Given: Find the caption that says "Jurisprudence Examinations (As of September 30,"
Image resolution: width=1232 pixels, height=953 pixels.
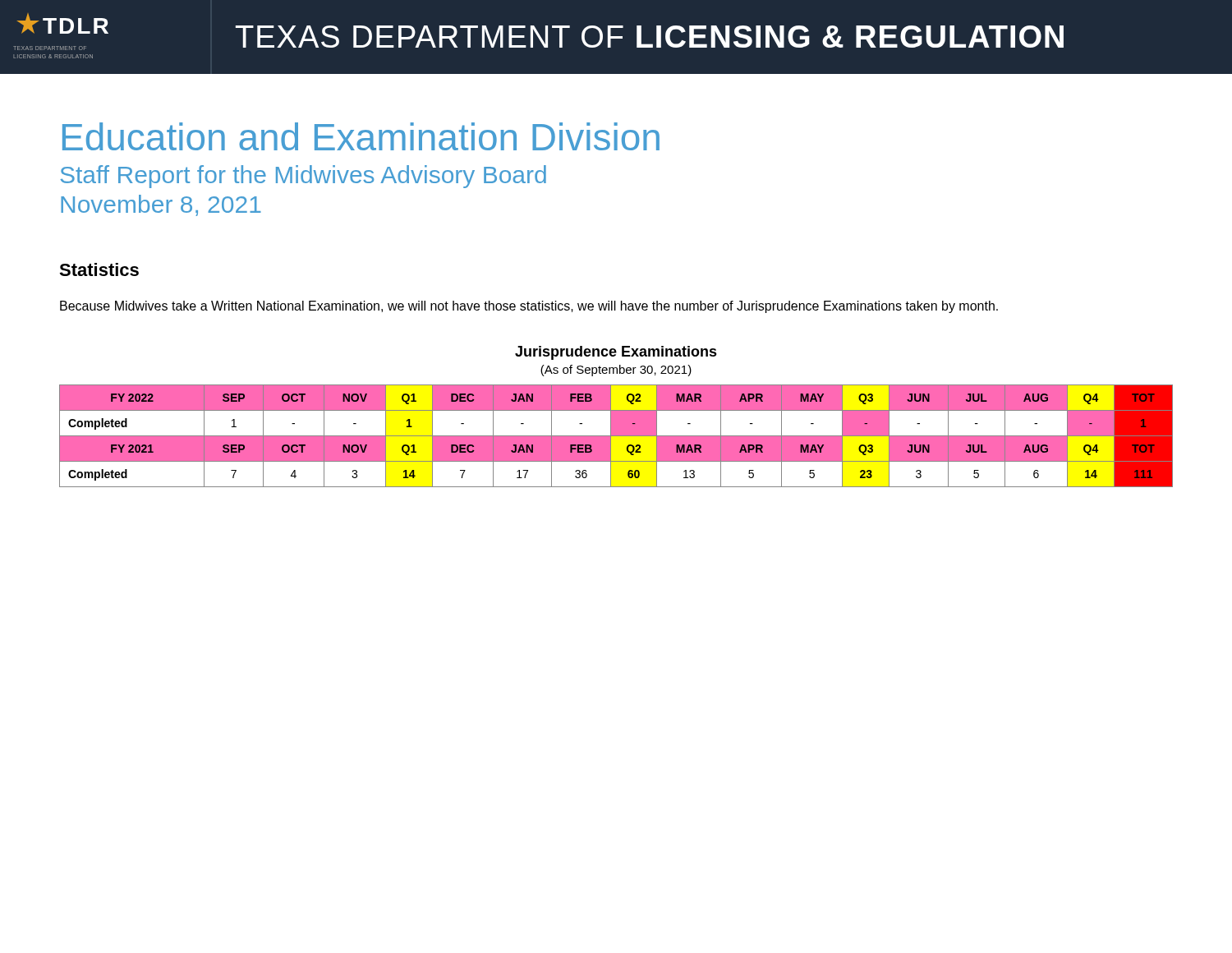Looking at the screenshot, I should click(x=616, y=360).
